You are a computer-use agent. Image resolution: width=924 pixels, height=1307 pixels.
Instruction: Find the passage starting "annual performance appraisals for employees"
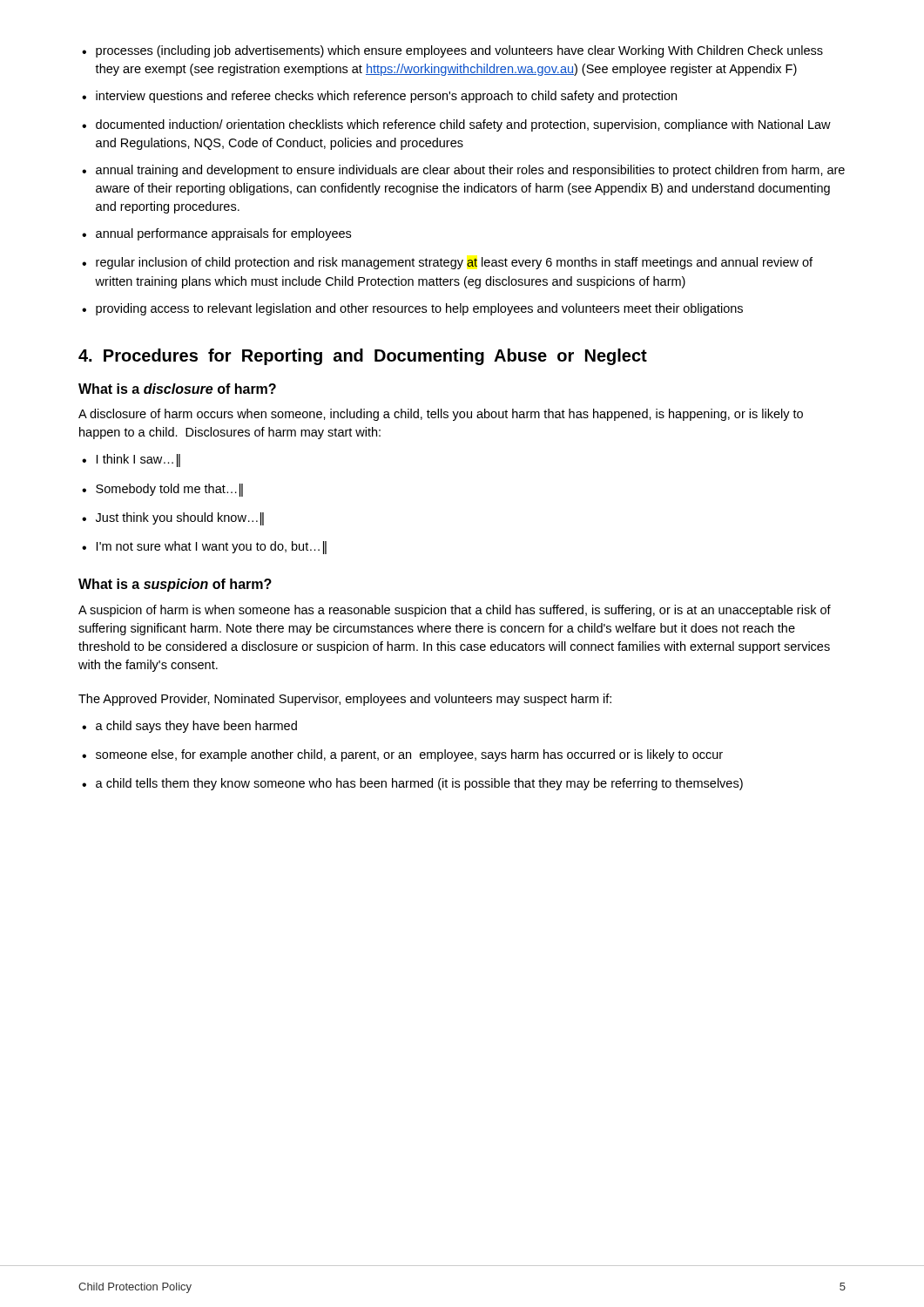(x=216, y=234)
